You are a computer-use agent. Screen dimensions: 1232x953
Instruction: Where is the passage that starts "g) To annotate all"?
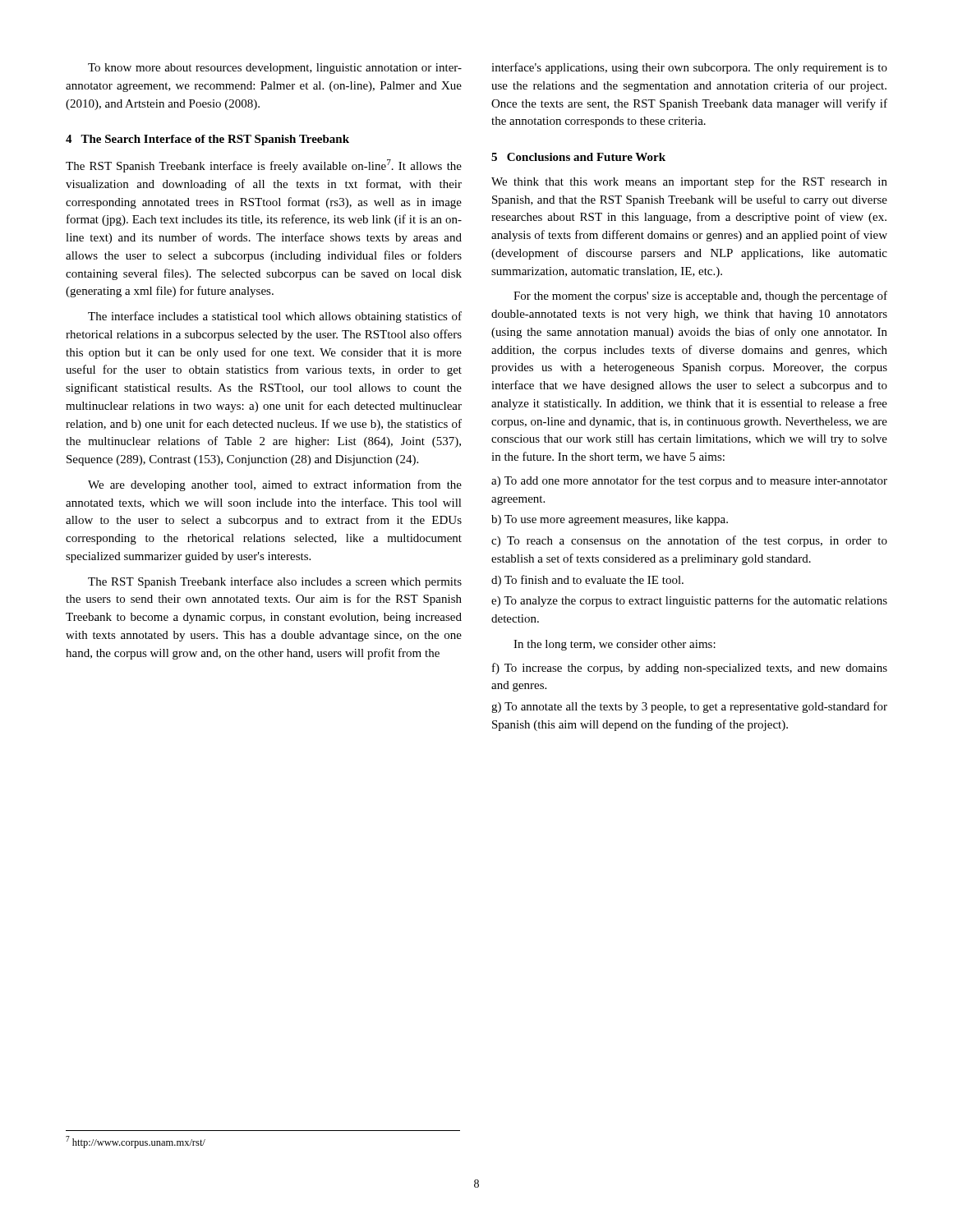click(x=689, y=716)
